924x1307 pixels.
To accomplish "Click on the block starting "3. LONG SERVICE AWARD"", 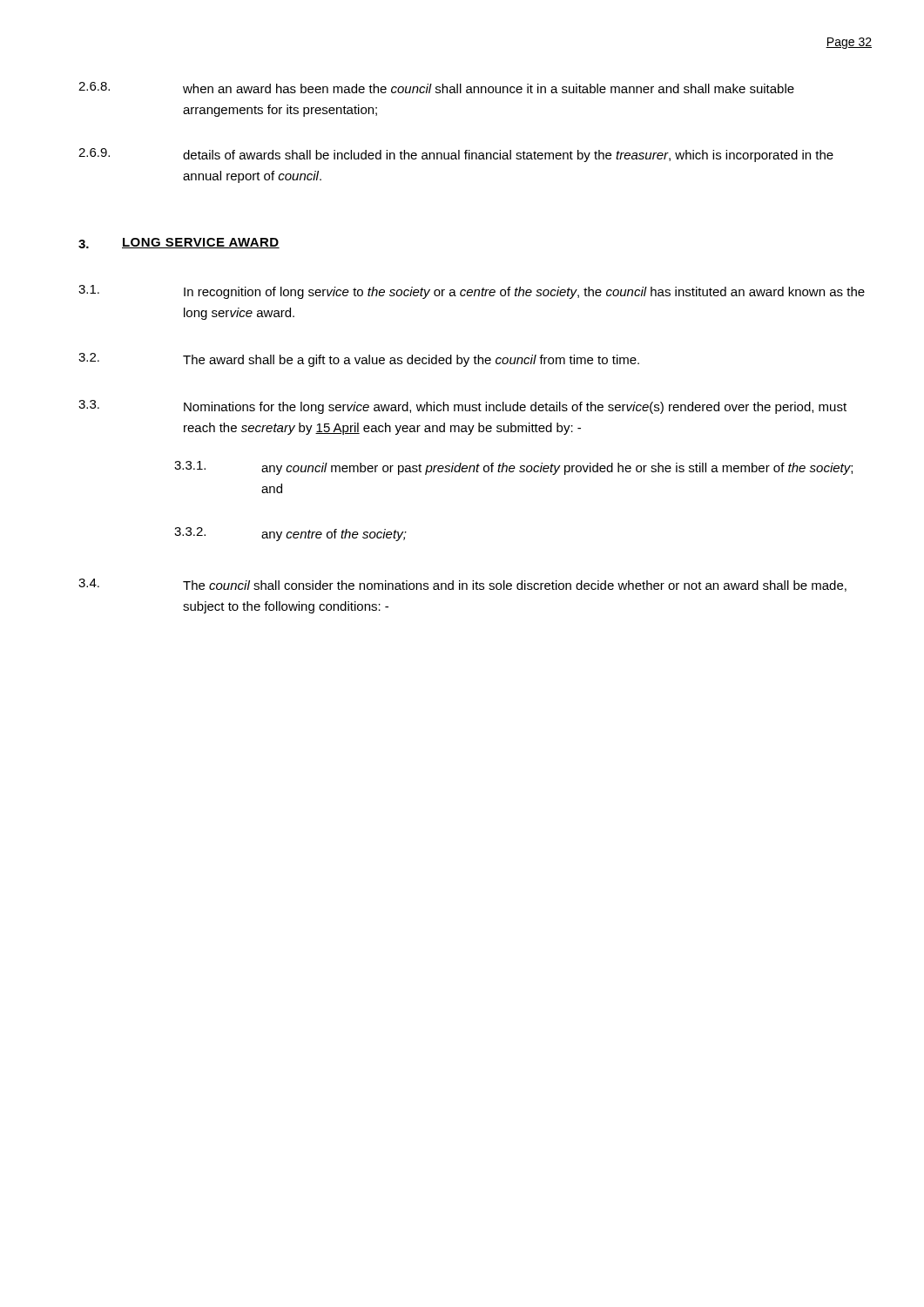I will tap(179, 243).
